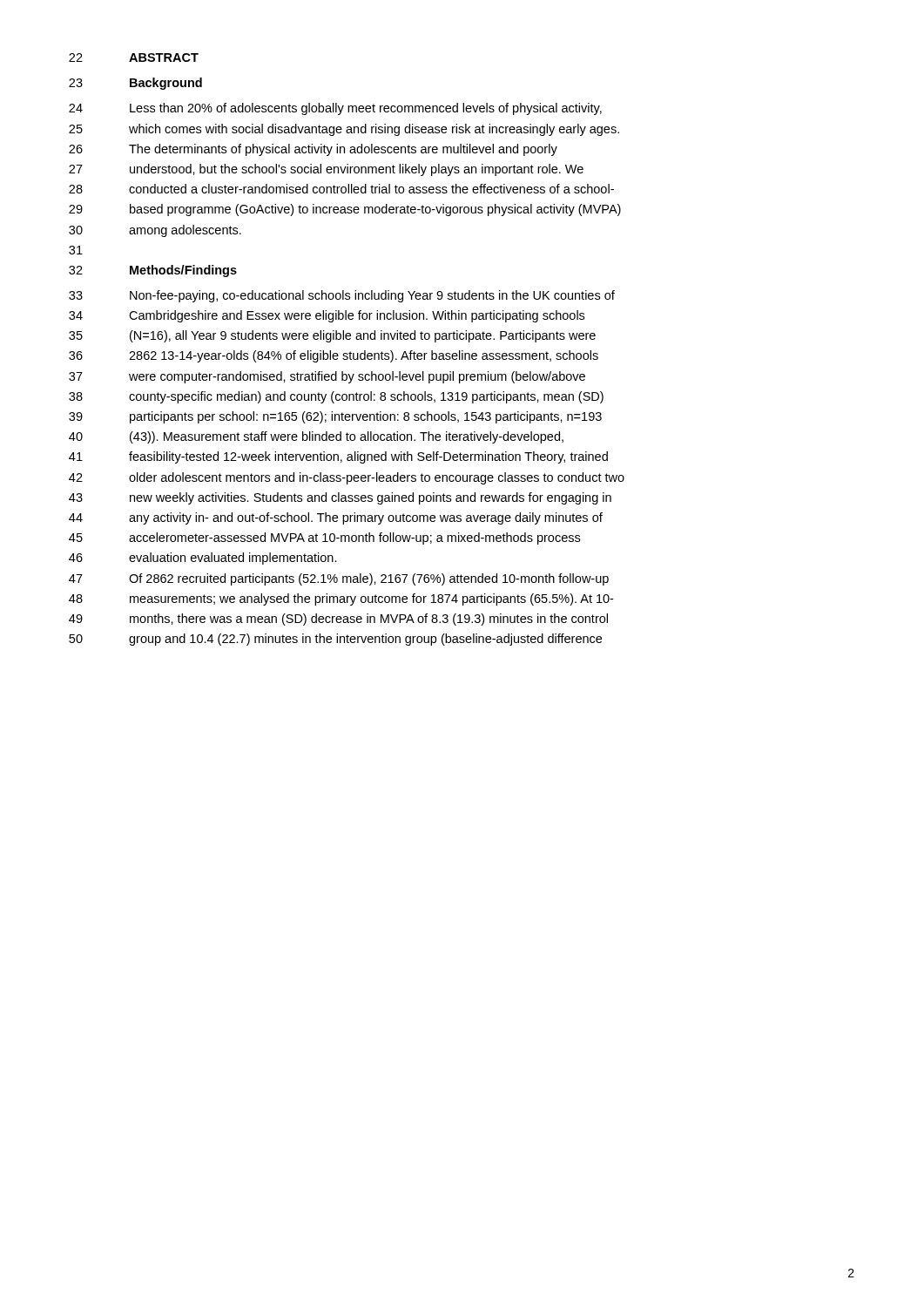Screen dimensions: 1307x924
Task: Point to the text block starting "33 Non-fee-paying, co-educational"
Action: pos(492,427)
